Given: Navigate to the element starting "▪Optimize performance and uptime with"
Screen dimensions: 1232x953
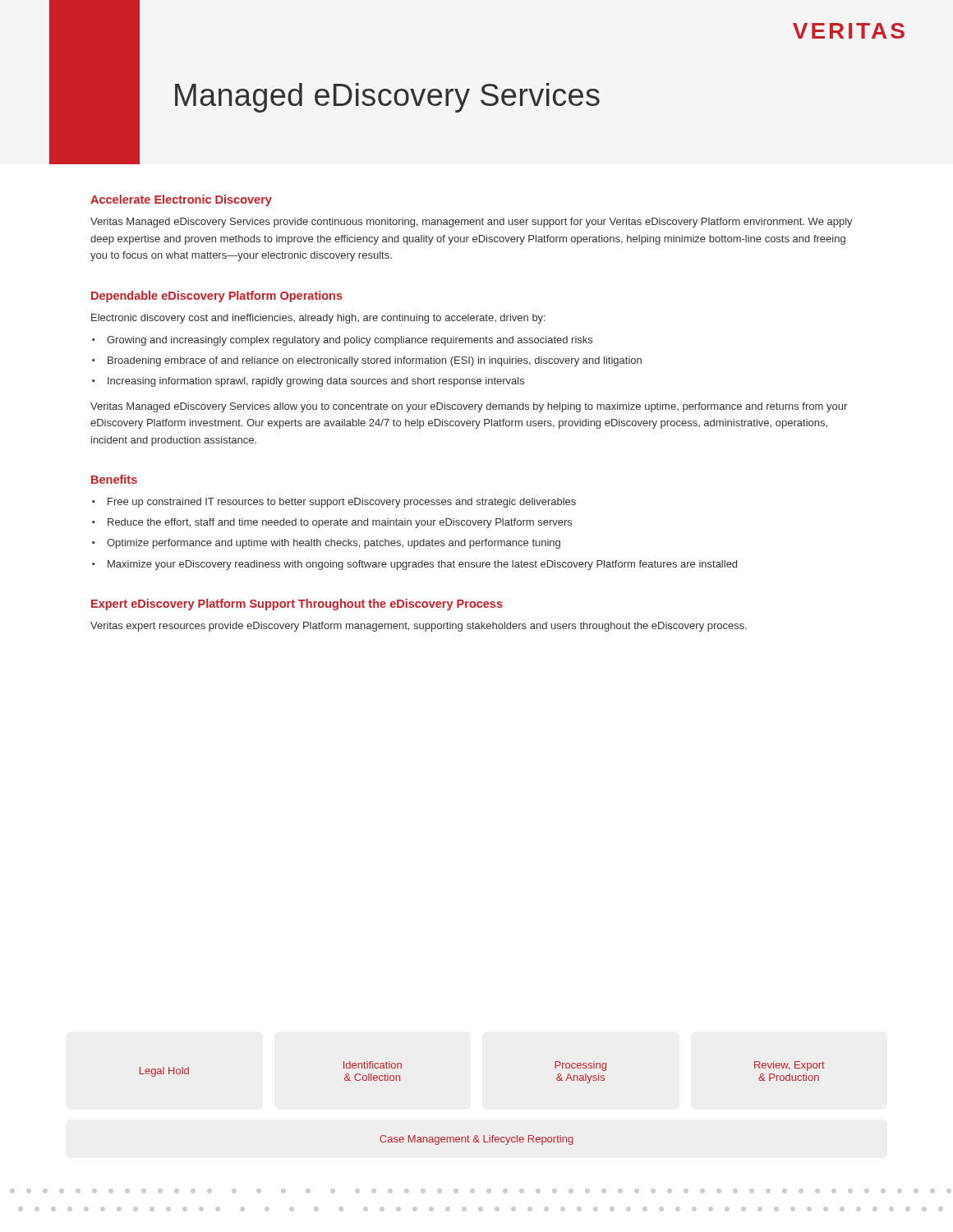Looking at the screenshot, I should pos(326,543).
